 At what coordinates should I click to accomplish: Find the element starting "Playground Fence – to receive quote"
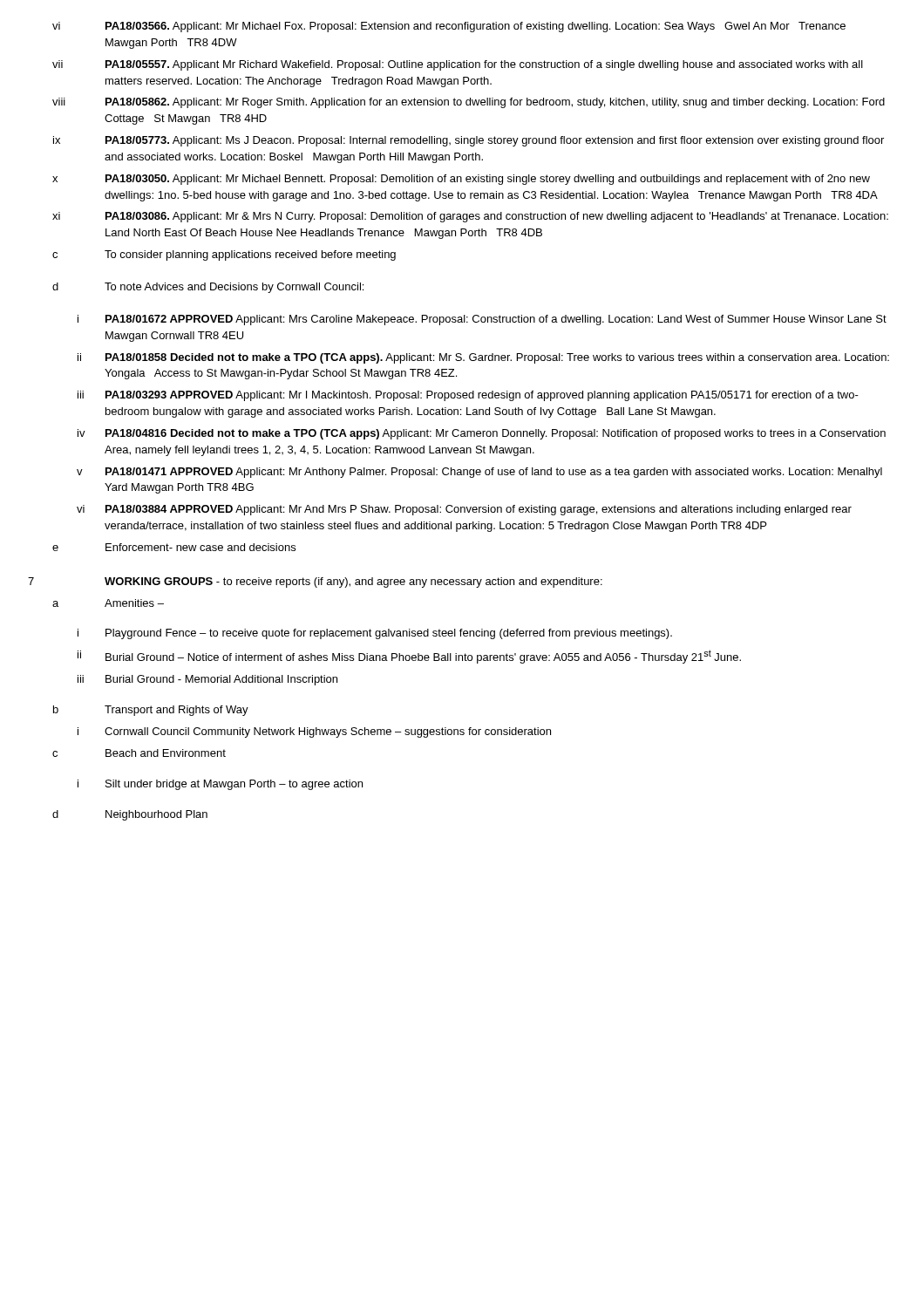(x=389, y=633)
